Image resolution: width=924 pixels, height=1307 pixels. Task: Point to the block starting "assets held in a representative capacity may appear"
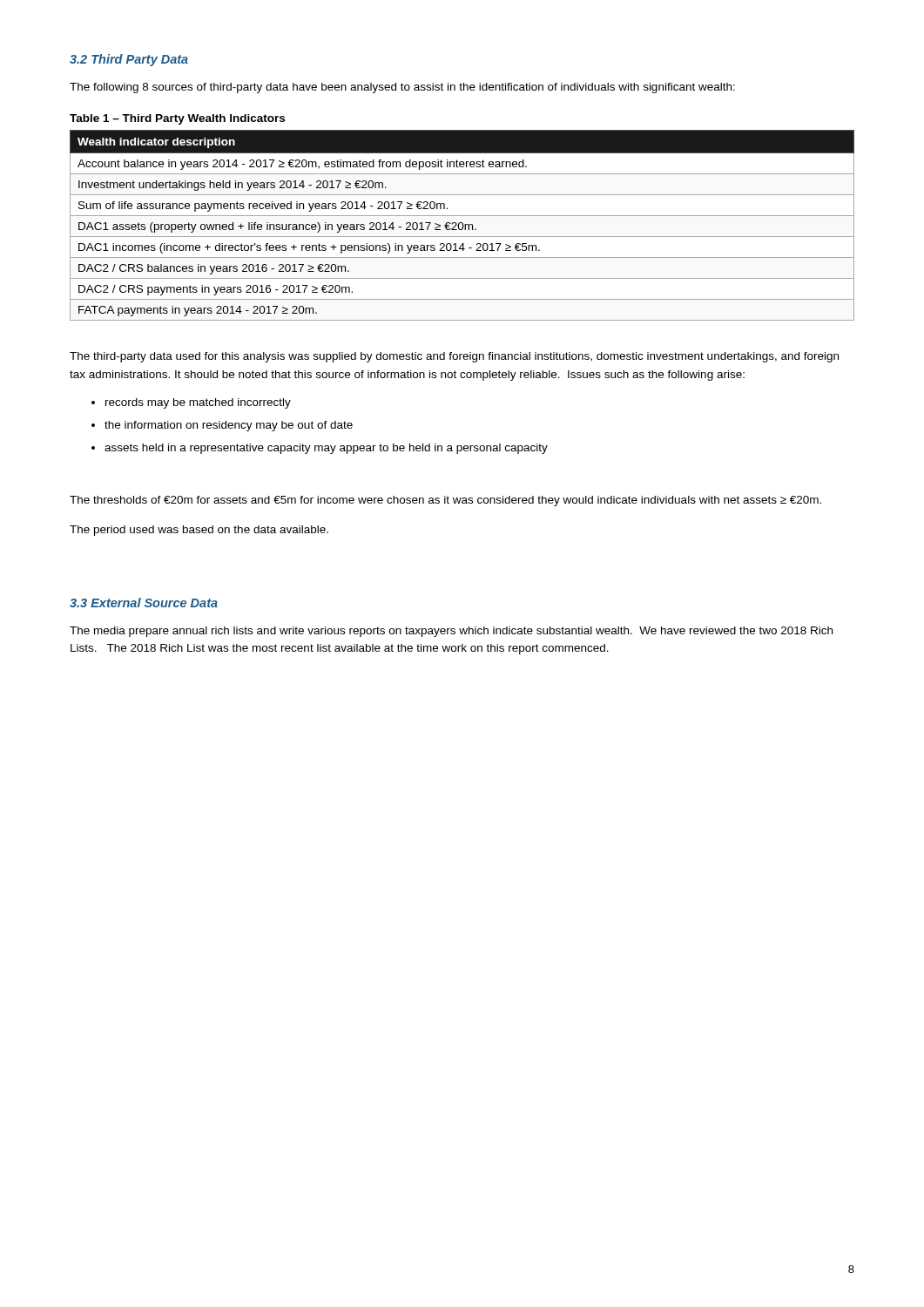click(479, 448)
